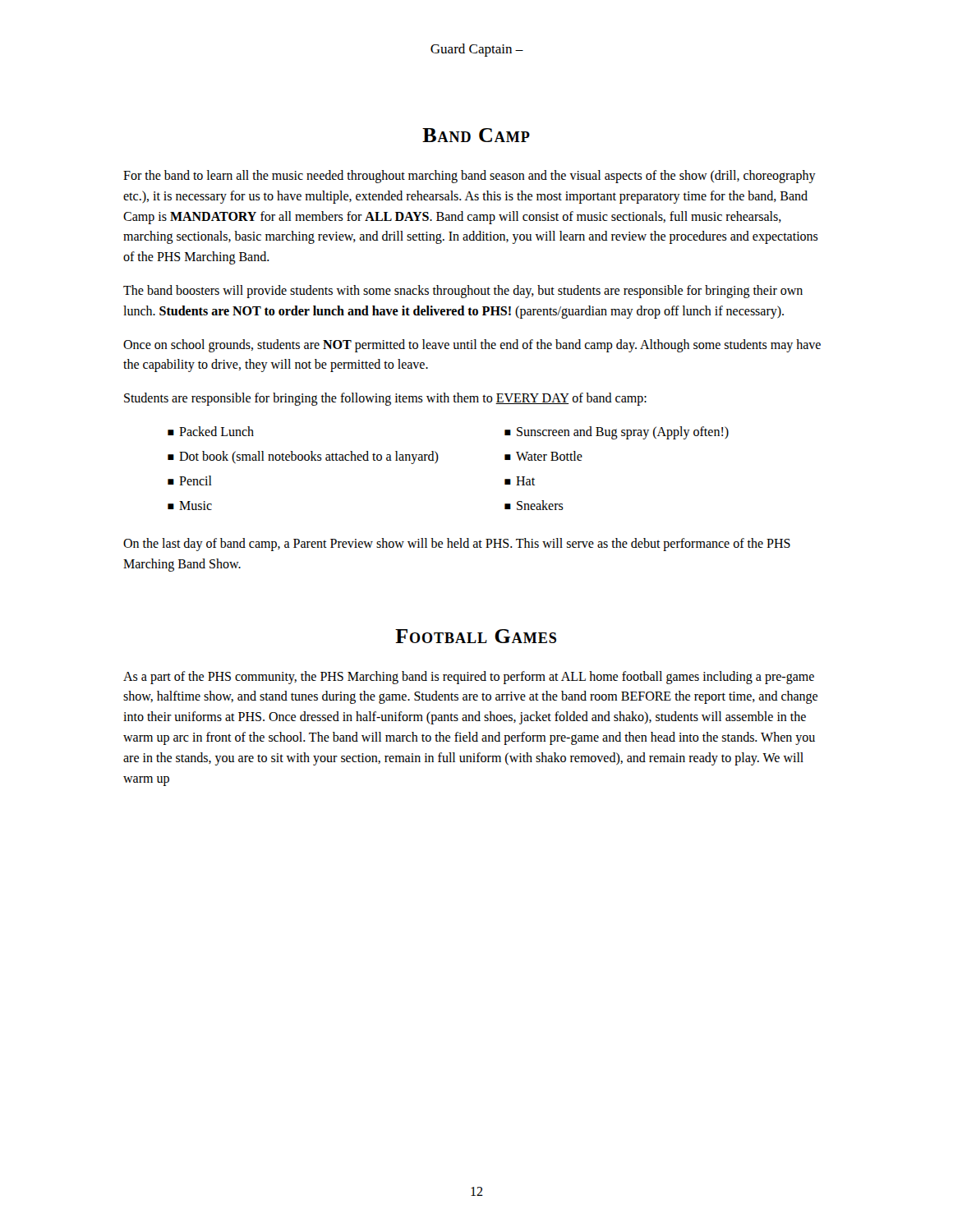Find the block on this page that starts "The band boosters will provide students with some"
The width and height of the screenshot is (953, 1232).
463,301
